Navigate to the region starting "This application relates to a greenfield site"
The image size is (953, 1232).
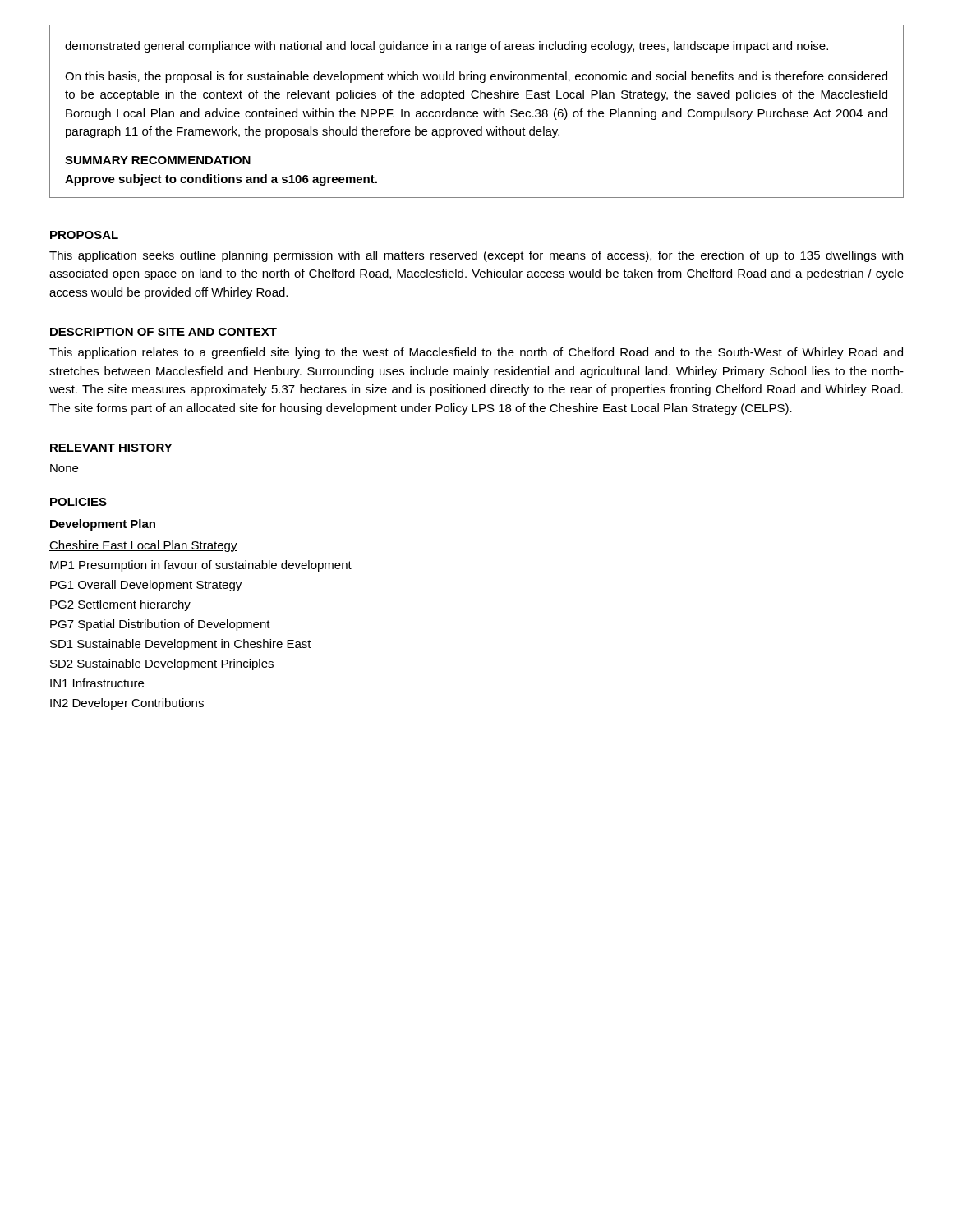(476, 380)
